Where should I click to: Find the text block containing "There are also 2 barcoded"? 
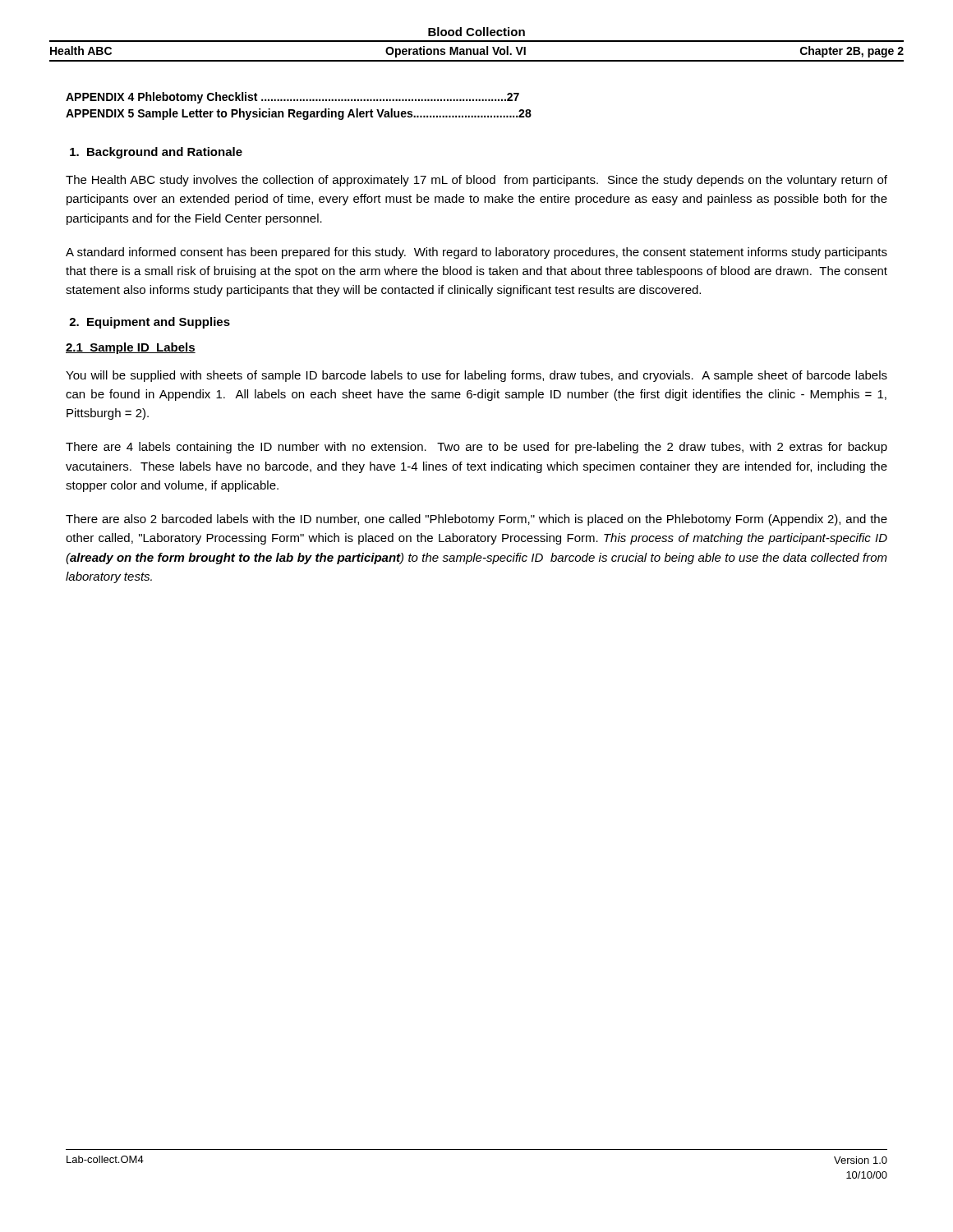[476, 547]
